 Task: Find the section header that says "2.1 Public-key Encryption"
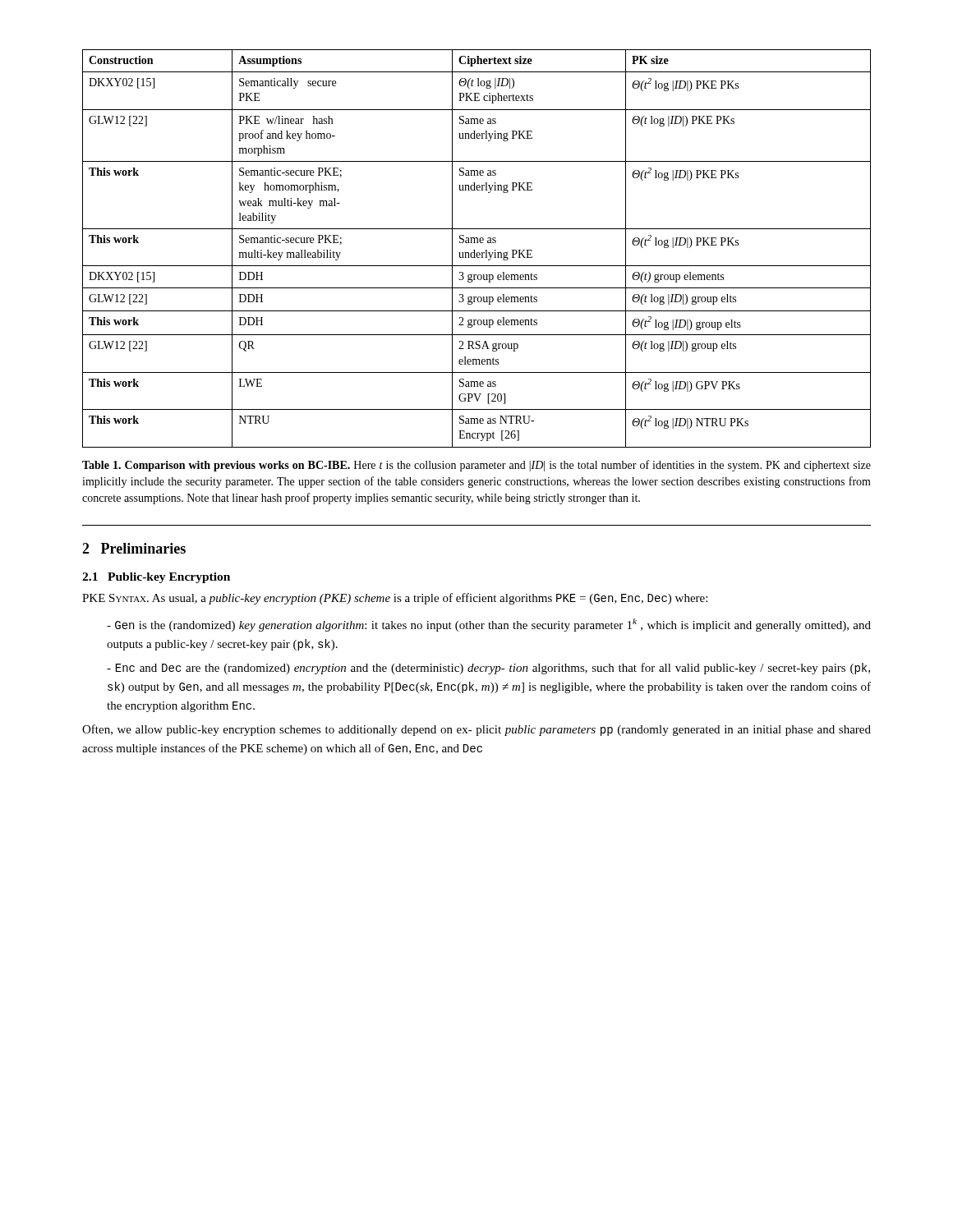point(156,577)
